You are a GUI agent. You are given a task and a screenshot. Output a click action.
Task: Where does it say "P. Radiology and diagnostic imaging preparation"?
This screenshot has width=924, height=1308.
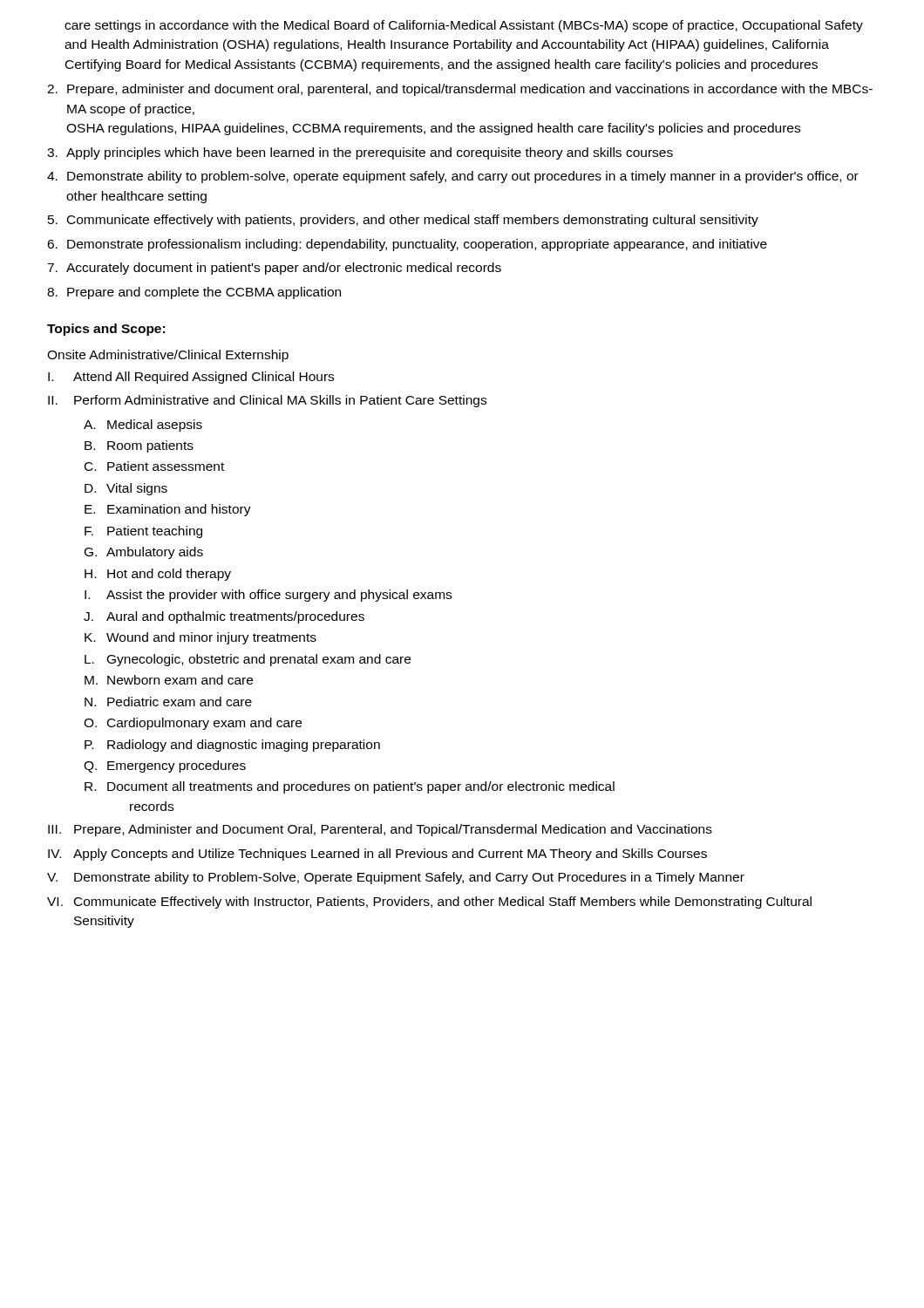coord(232,746)
